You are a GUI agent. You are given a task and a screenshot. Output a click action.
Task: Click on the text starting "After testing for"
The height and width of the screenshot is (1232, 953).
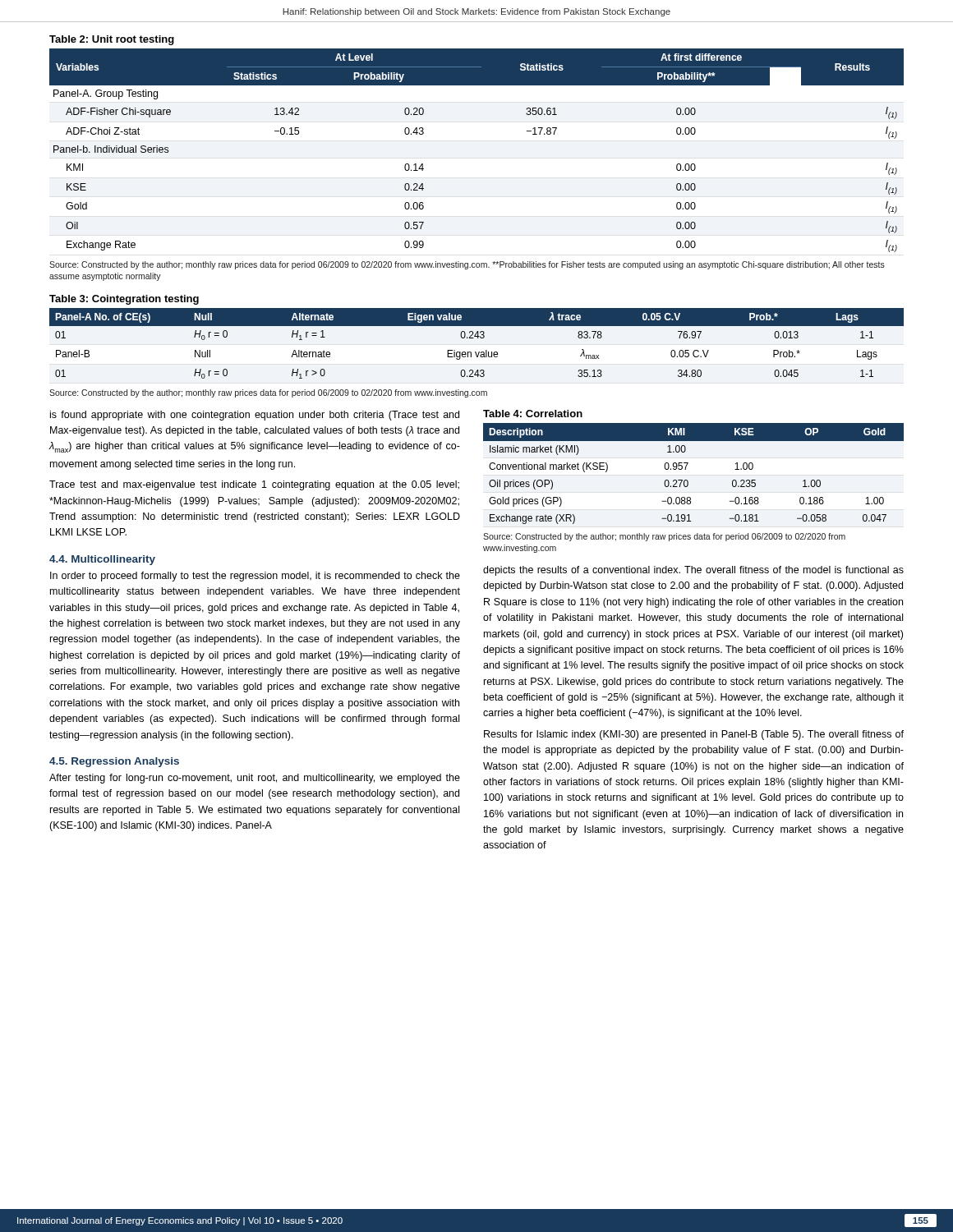coord(255,802)
